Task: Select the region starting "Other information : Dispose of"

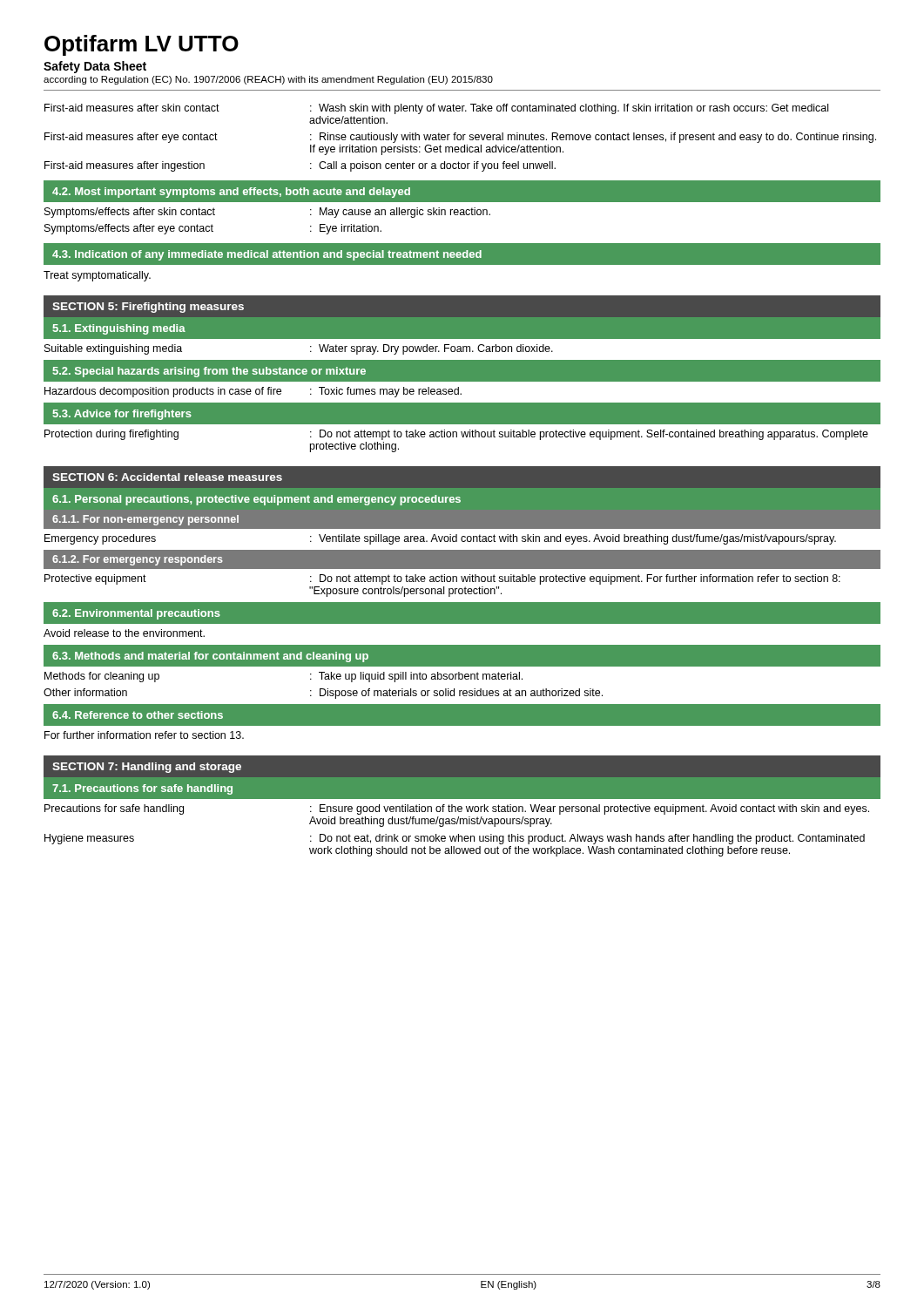Action: tap(462, 693)
